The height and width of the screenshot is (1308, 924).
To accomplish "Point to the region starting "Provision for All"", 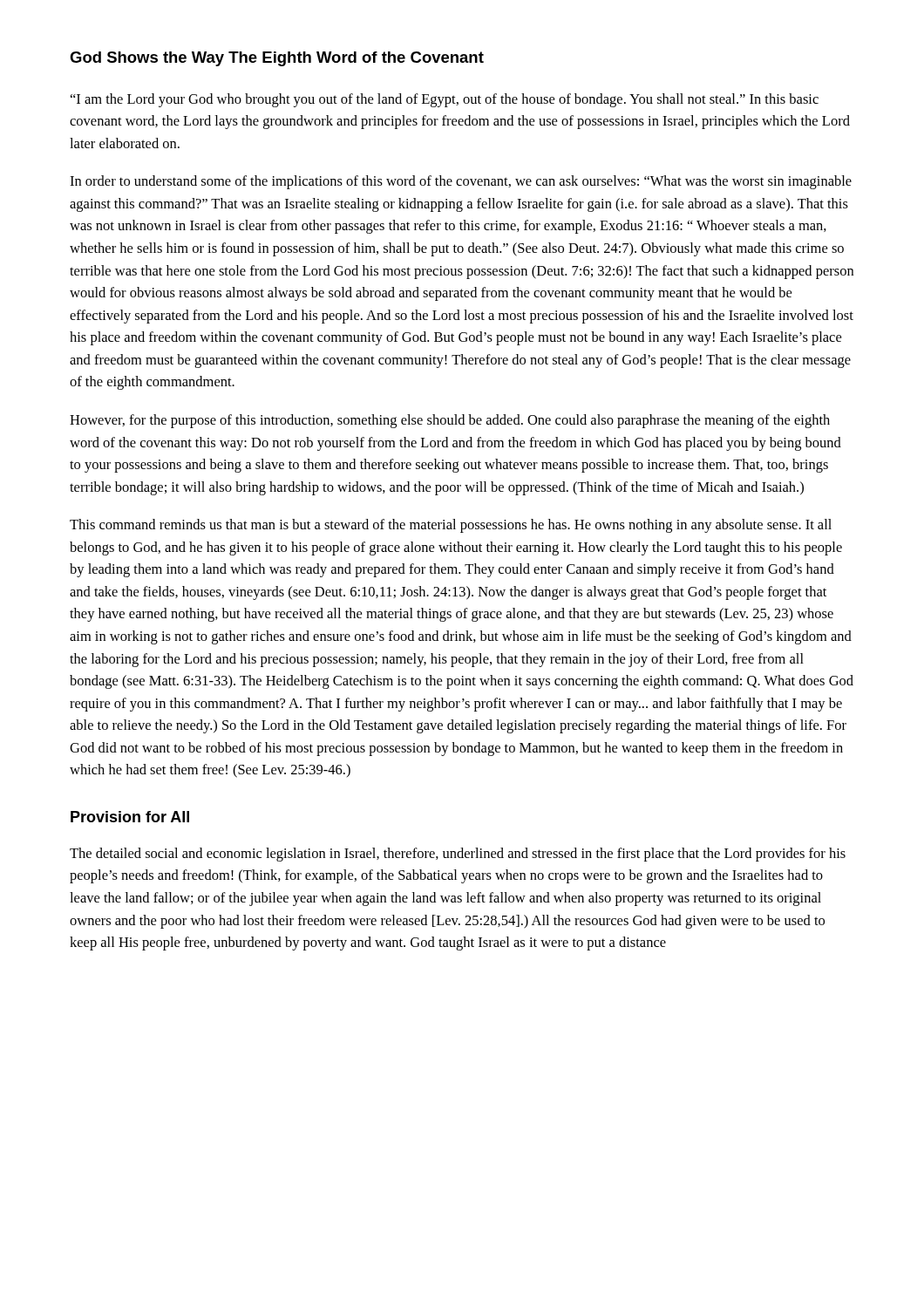I will click(x=130, y=817).
